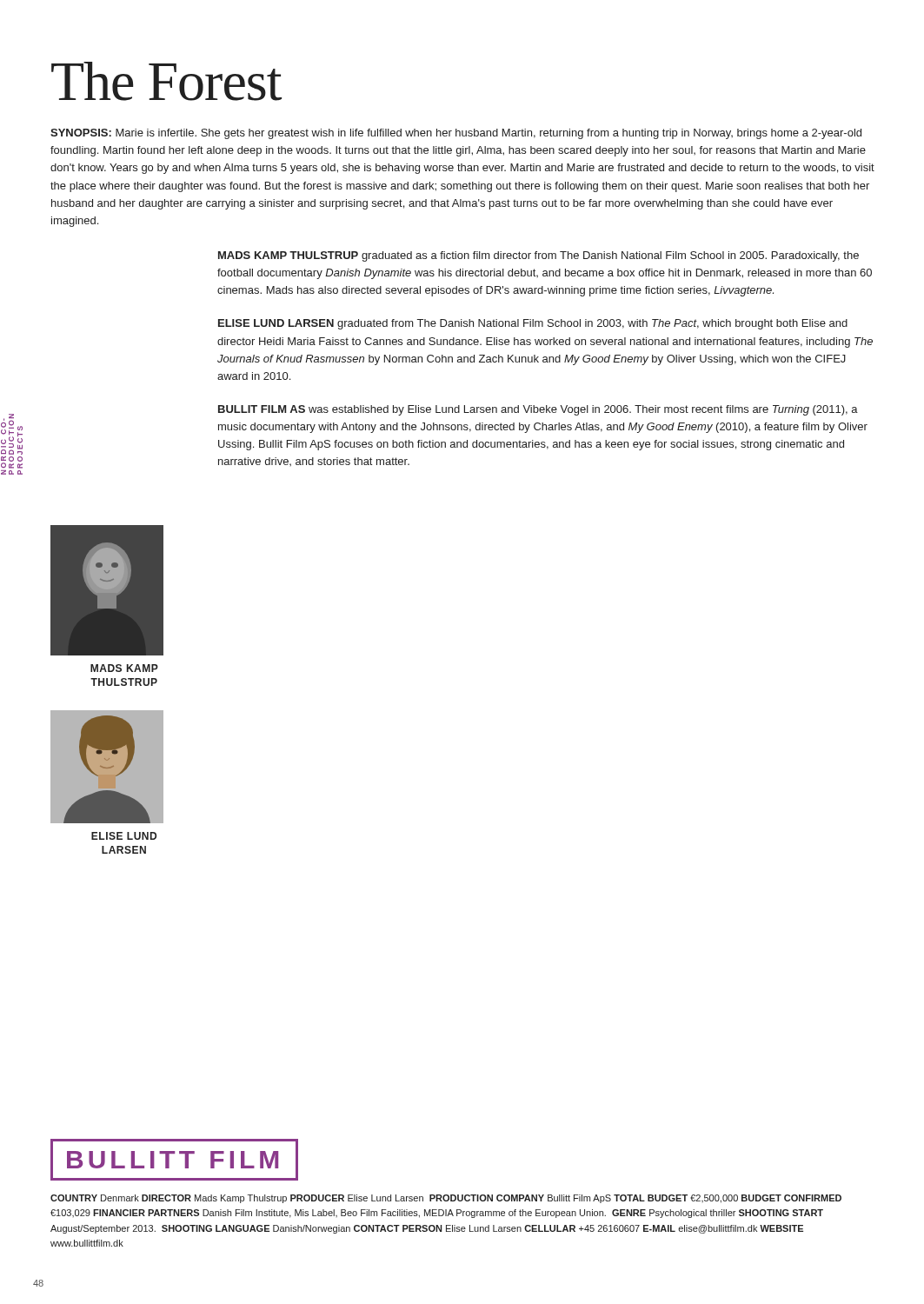Select the text block with the text "SYNOPSIS: Marie is infertile. She gets"

click(462, 176)
